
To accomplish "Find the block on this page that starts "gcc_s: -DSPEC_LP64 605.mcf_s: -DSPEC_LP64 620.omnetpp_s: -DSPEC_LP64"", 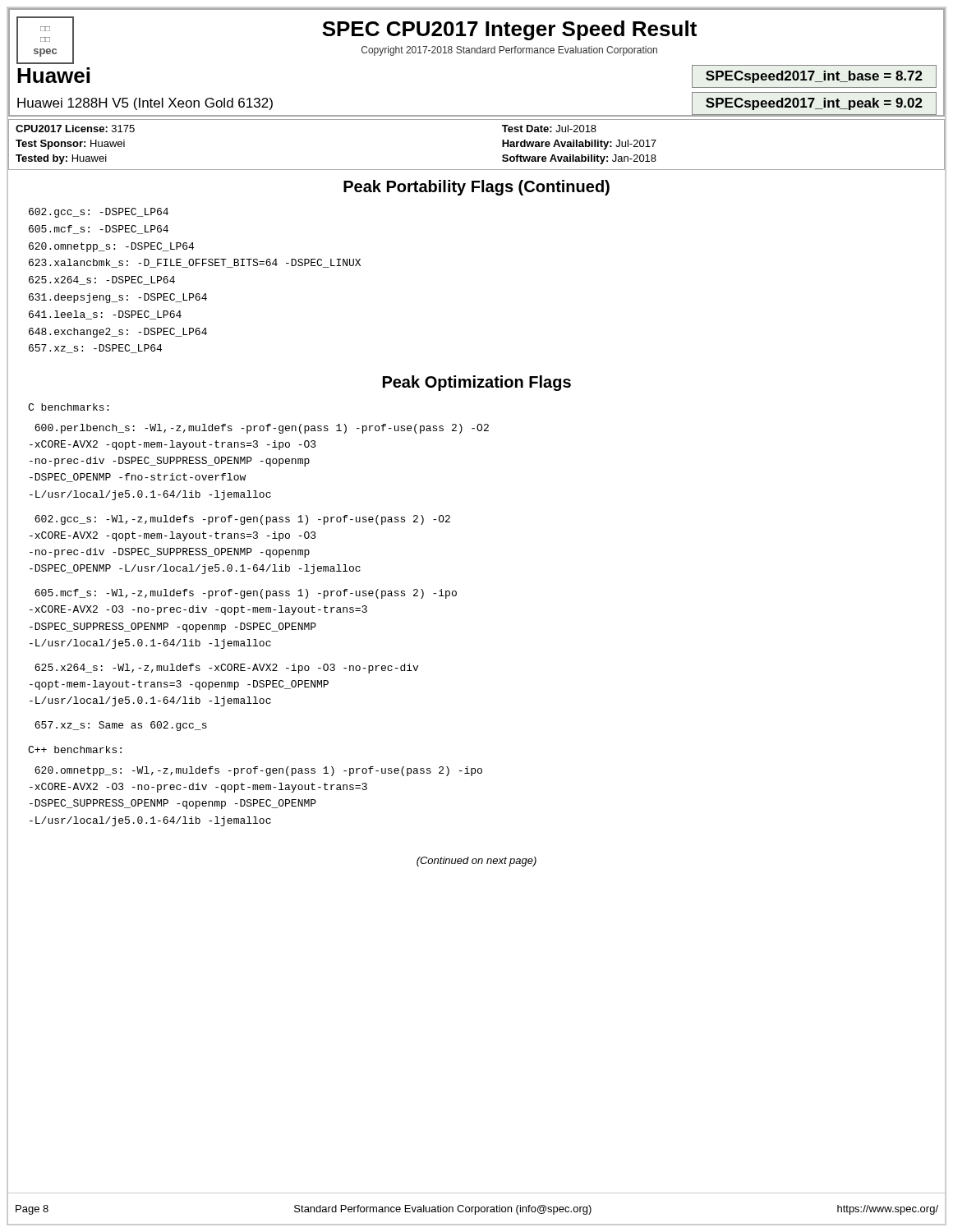I will tap(99, 213).
